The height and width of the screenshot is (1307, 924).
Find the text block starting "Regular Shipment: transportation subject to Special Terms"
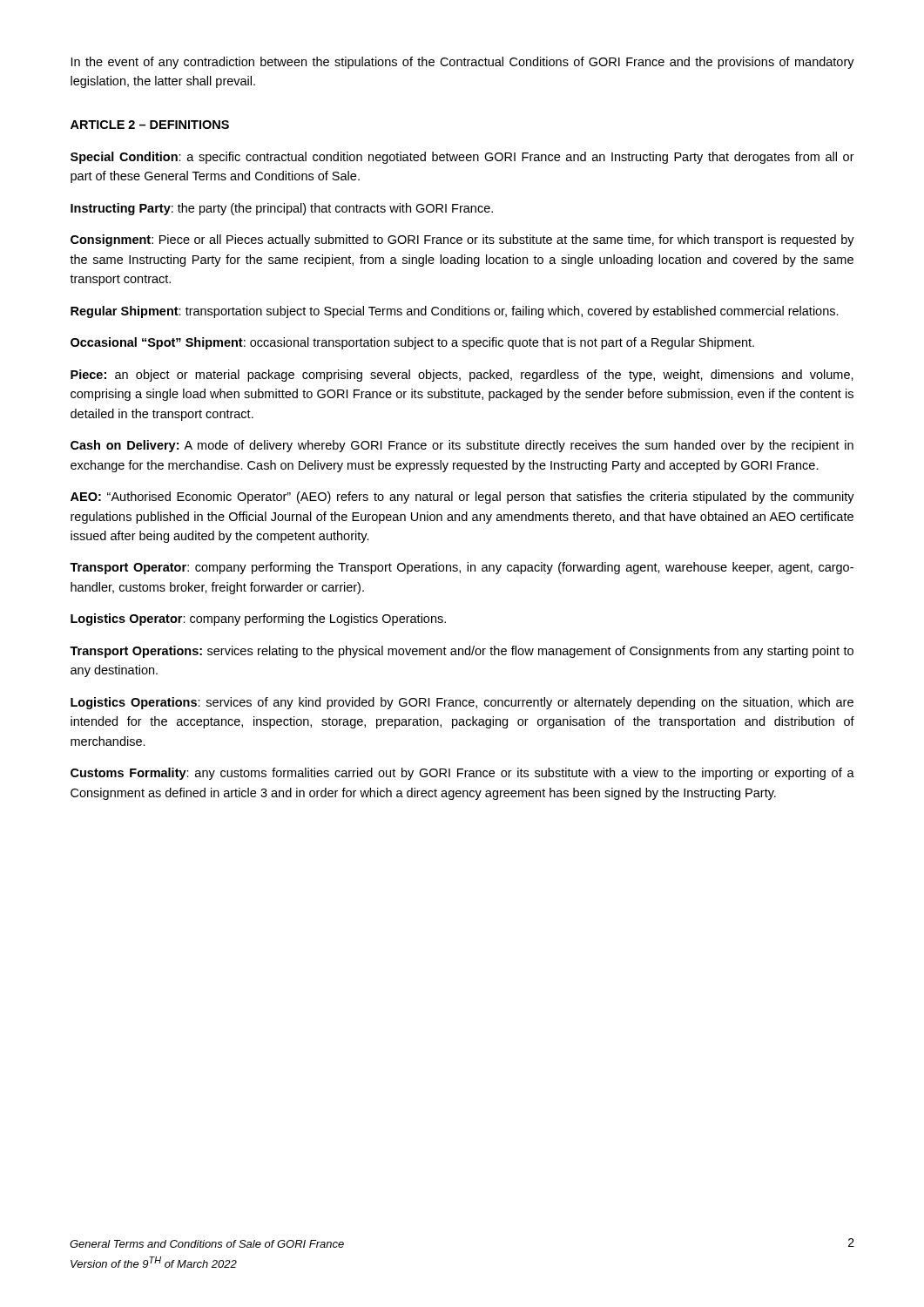pos(462,311)
